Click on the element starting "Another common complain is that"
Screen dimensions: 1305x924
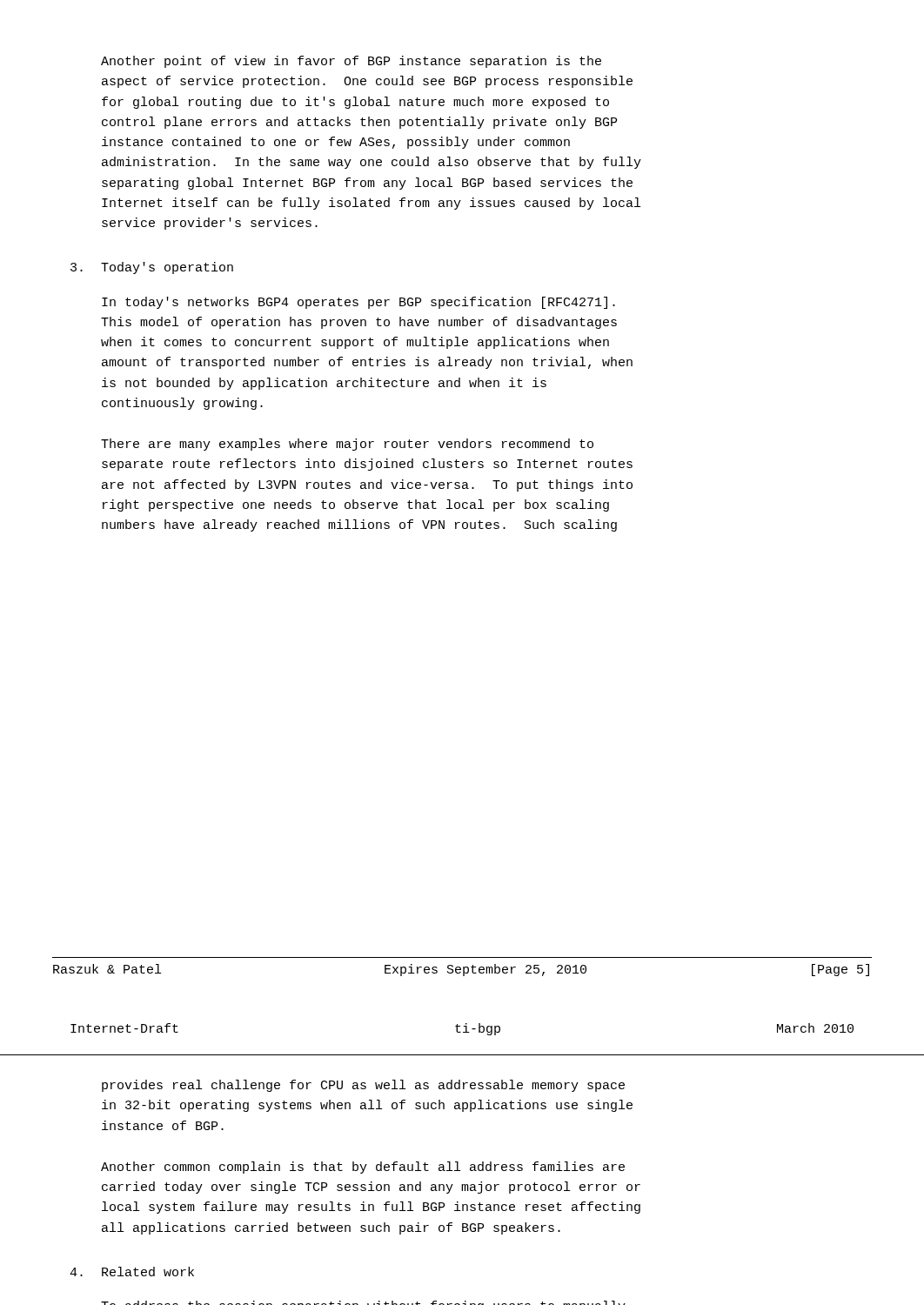click(355, 1198)
